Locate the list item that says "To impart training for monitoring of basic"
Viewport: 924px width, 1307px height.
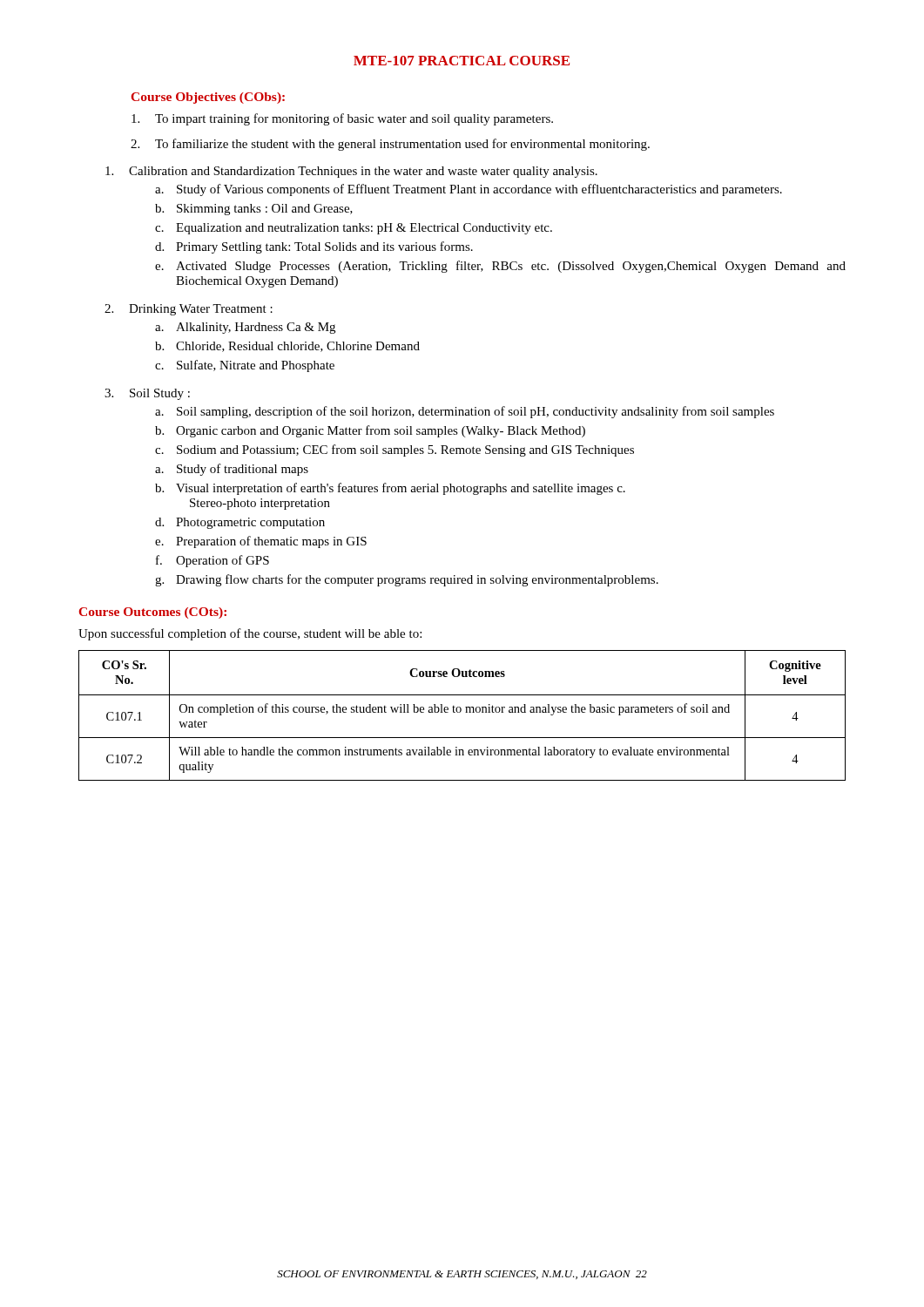point(488,119)
